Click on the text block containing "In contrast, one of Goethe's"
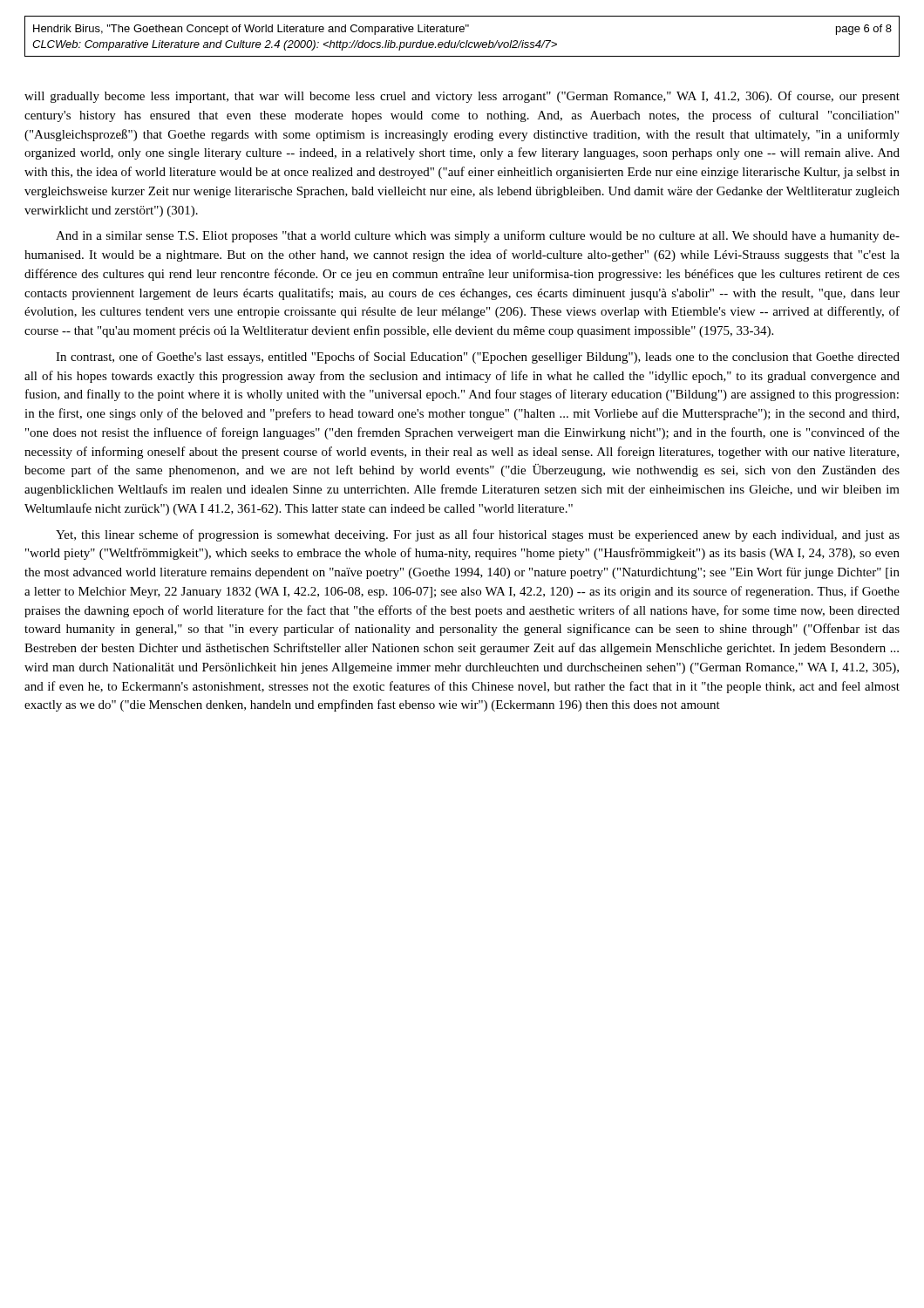 pyautogui.click(x=462, y=432)
